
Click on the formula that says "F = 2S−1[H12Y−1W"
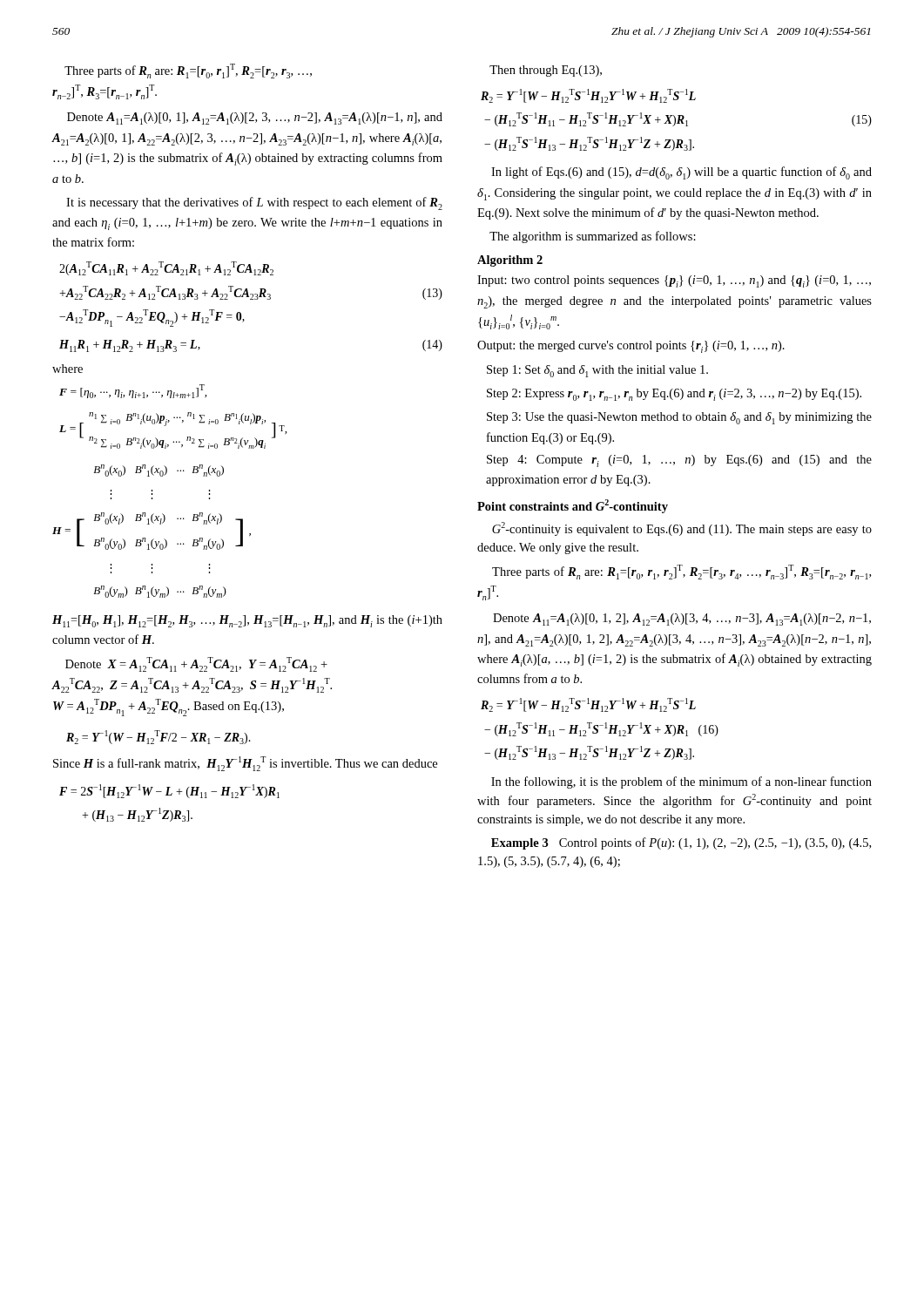click(x=251, y=804)
